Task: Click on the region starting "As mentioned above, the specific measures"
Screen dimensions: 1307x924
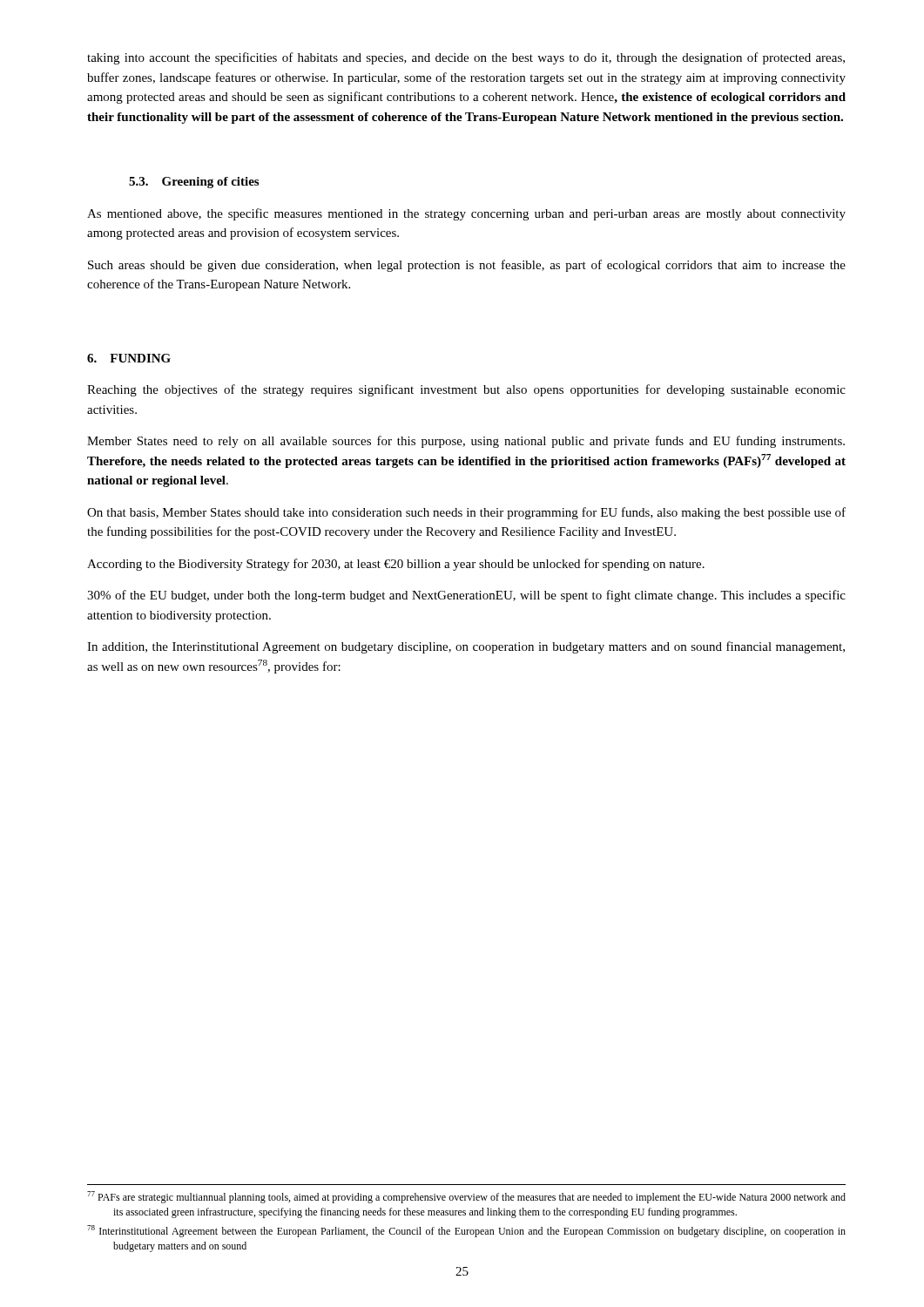Action: 466,223
